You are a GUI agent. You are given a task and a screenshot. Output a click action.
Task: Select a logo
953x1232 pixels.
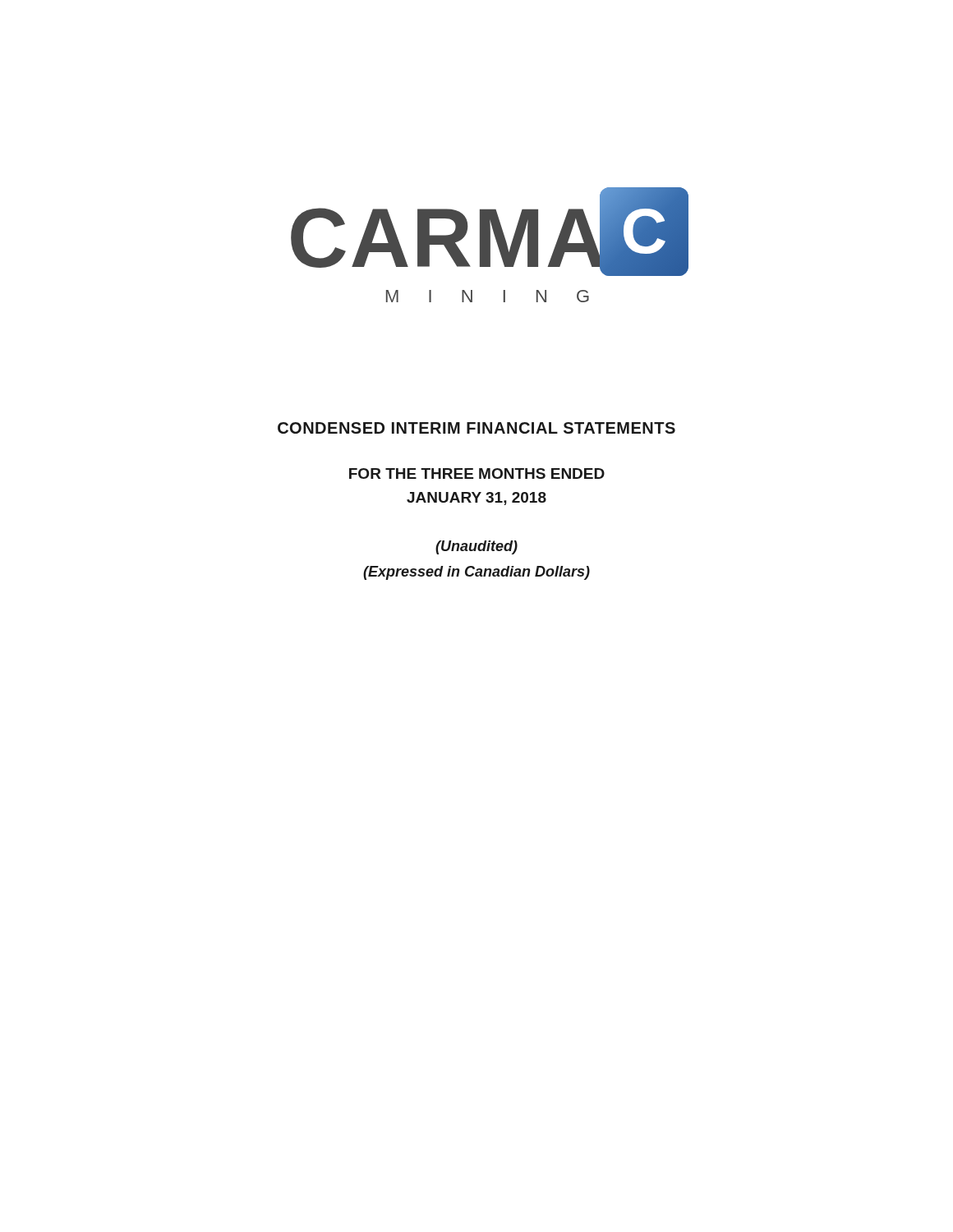pos(476,248)
